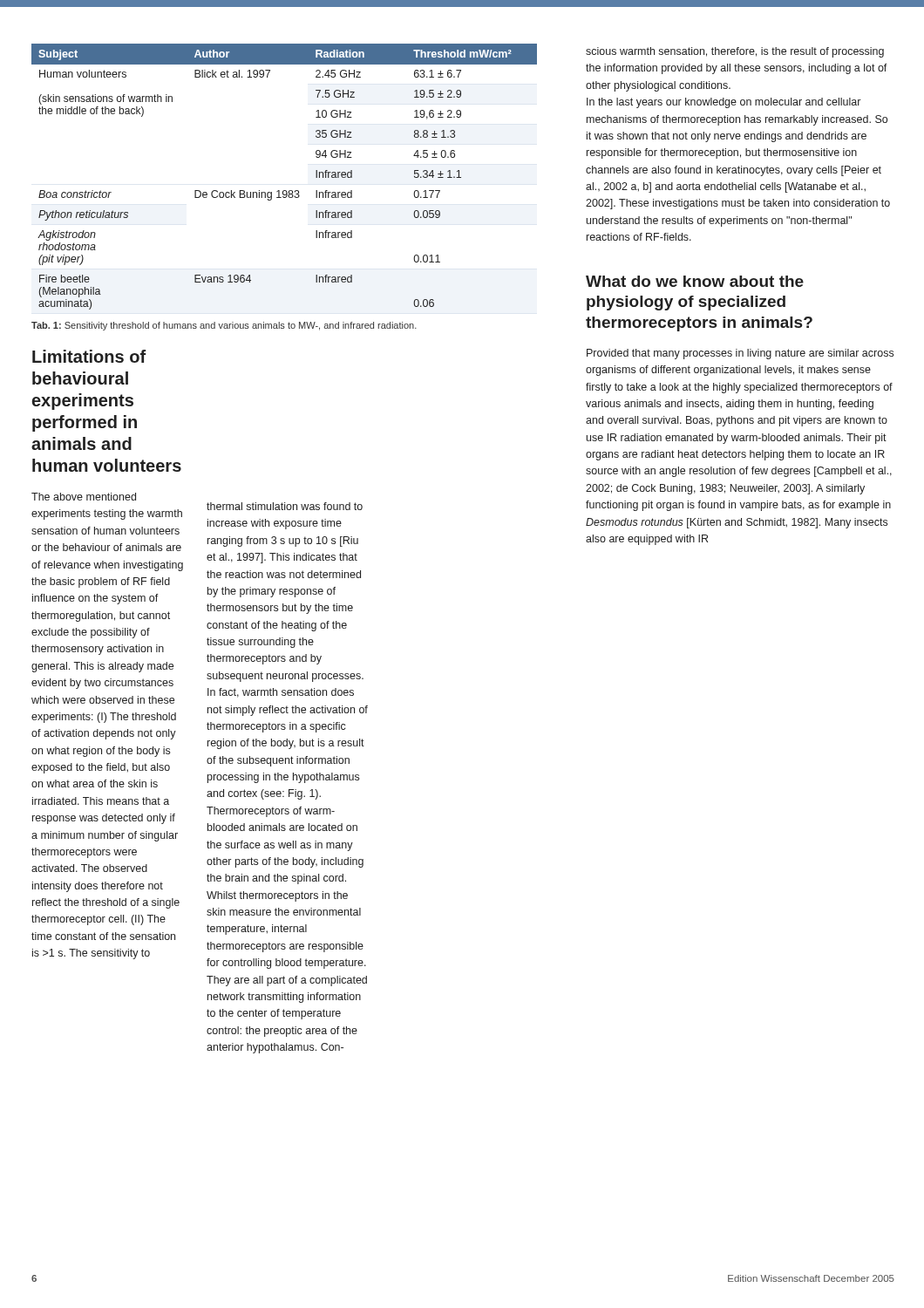
Task: Click on the section header that says "What do we know about the physiology"
Action: coord(699,301)
